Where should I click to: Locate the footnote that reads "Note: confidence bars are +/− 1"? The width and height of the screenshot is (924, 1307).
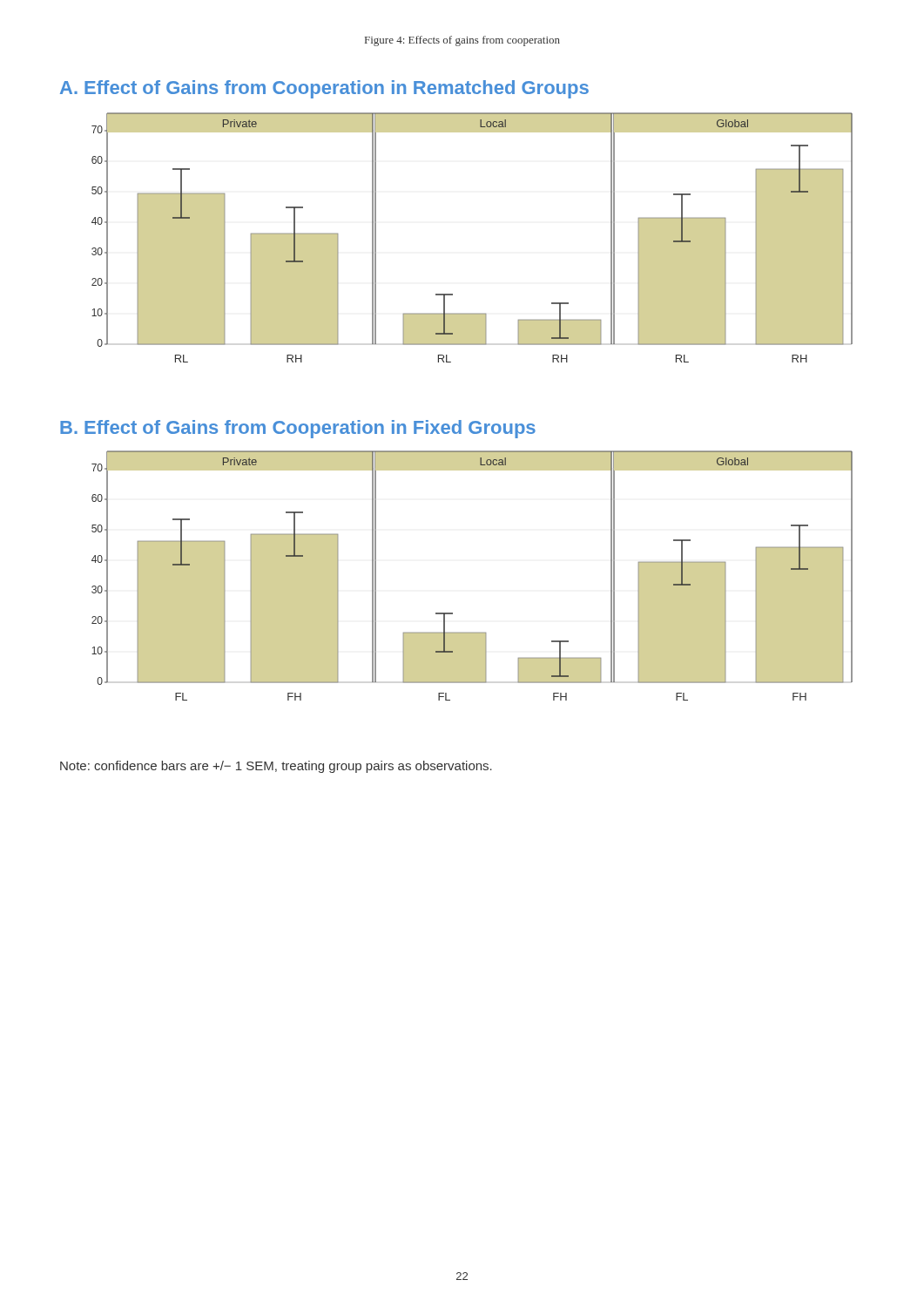276,765
